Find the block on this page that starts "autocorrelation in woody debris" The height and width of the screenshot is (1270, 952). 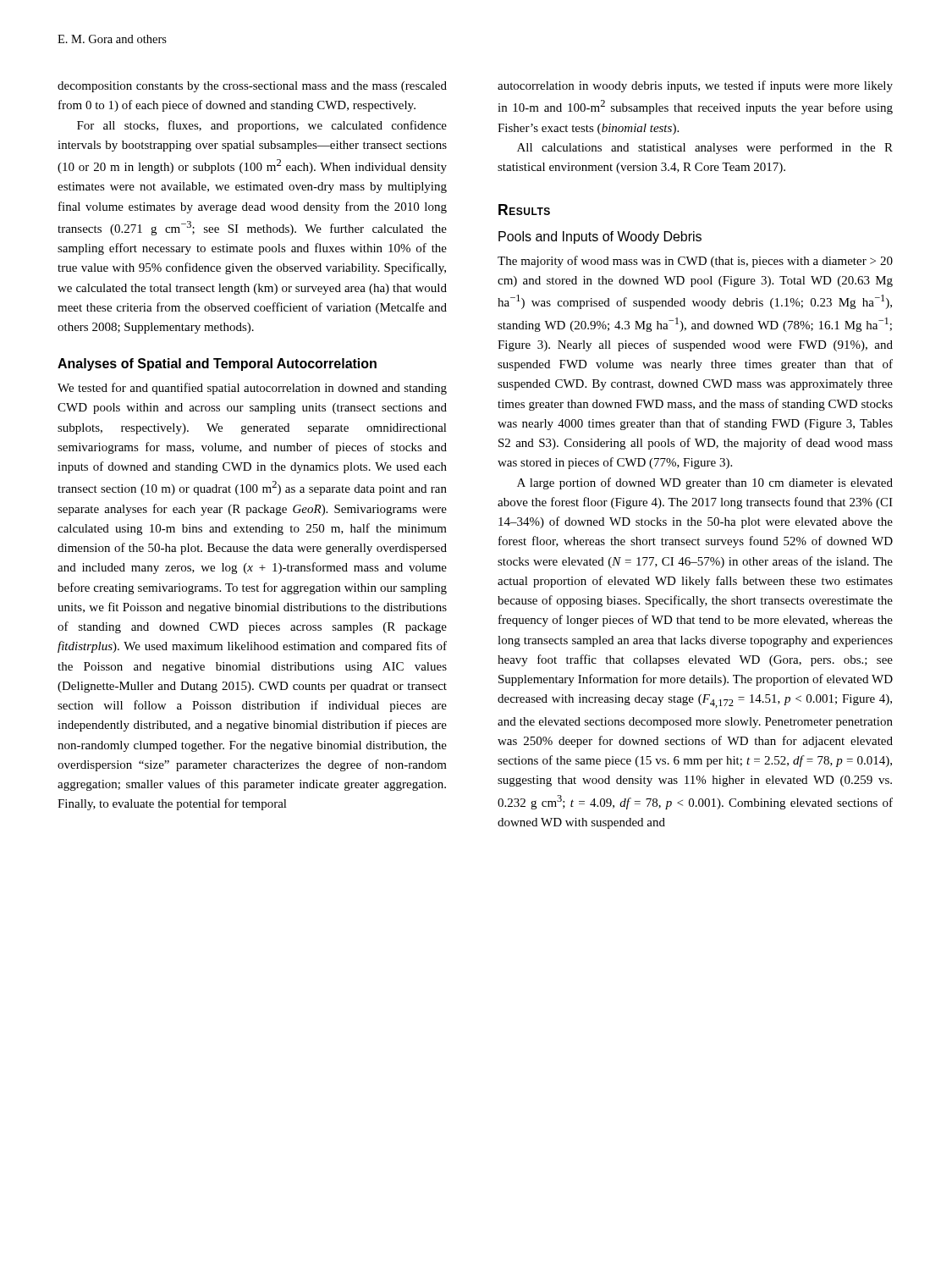tap(695, 86)
